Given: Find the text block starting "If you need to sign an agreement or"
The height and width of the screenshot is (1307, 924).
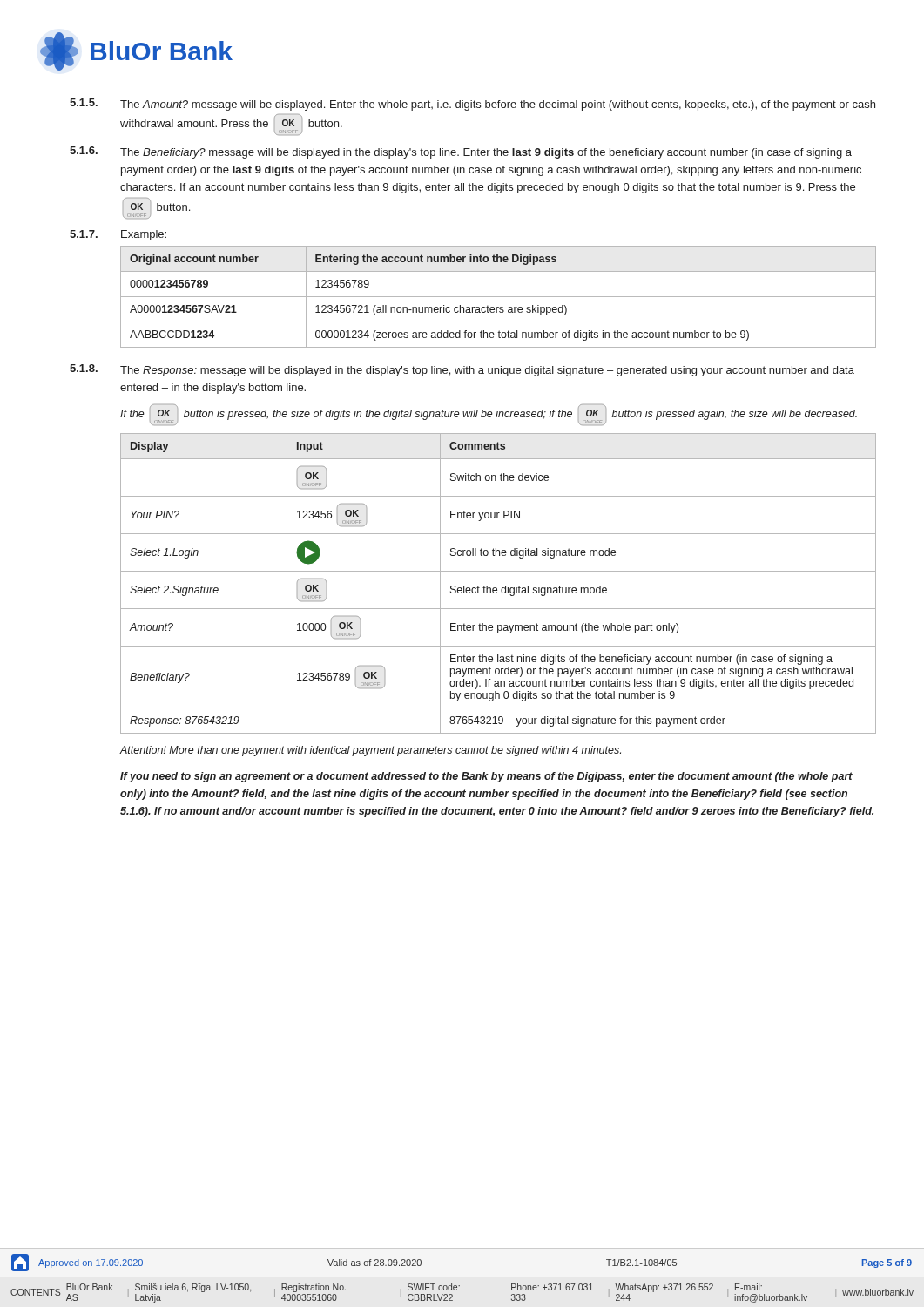Looking at the screenshot, I should pyautogui.click(x=497, y=793).
